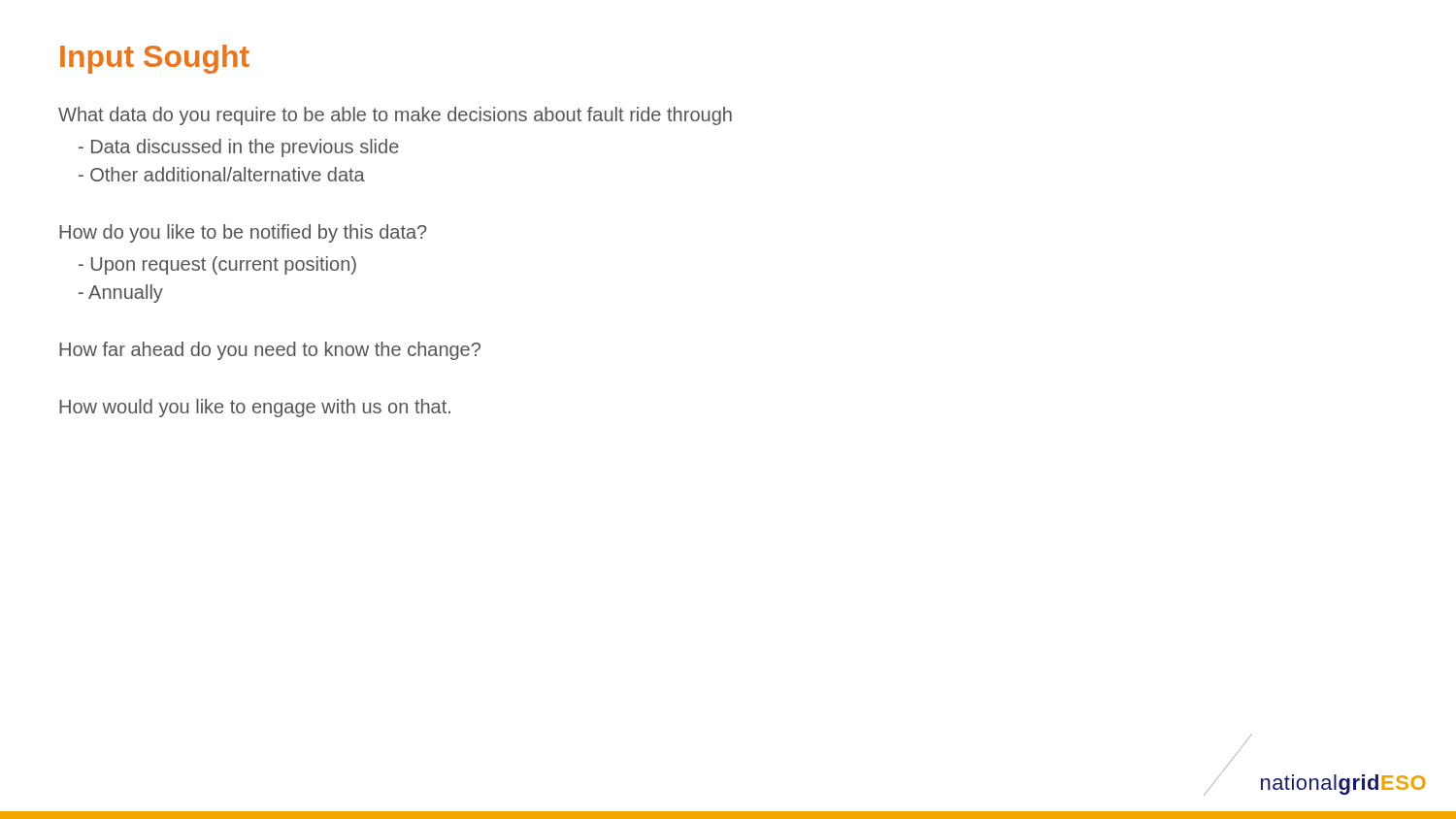Click on the element starting "Other additional/alternative data"
Screen dimensions: 819x1456
[221, 175]
